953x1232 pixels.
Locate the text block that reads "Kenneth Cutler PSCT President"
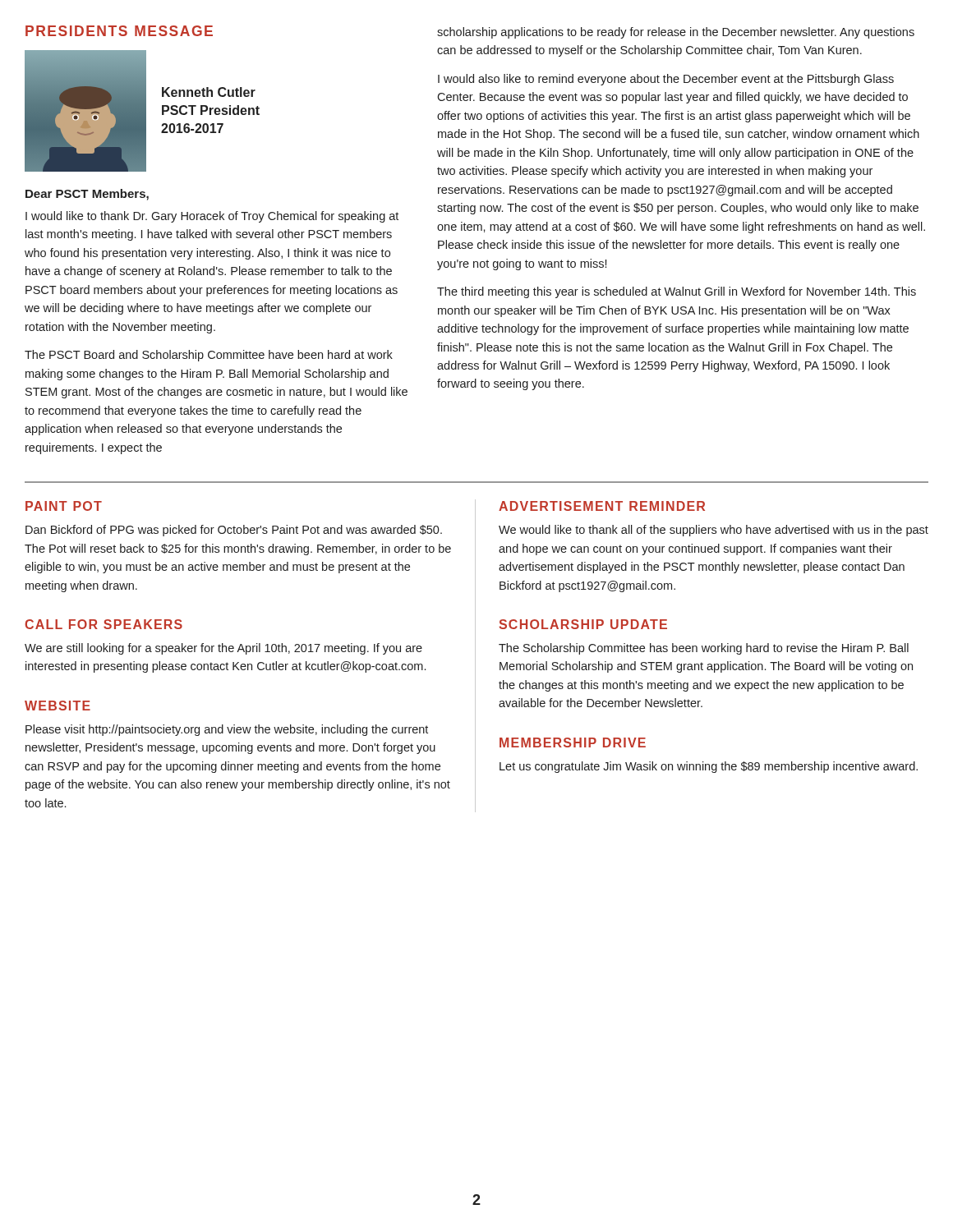coord(210,111)
